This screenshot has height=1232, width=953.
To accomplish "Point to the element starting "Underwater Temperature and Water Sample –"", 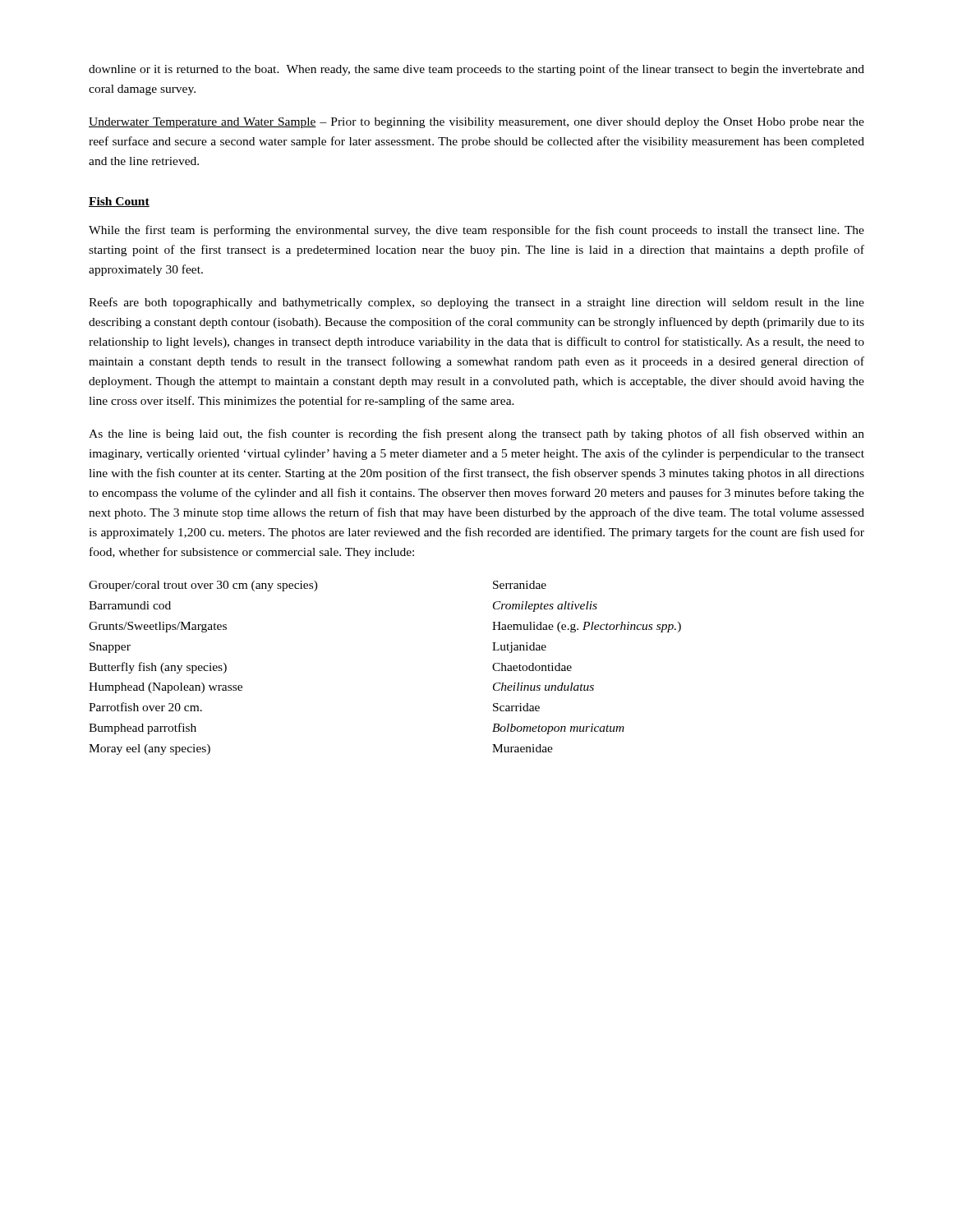I will point(476,141).
